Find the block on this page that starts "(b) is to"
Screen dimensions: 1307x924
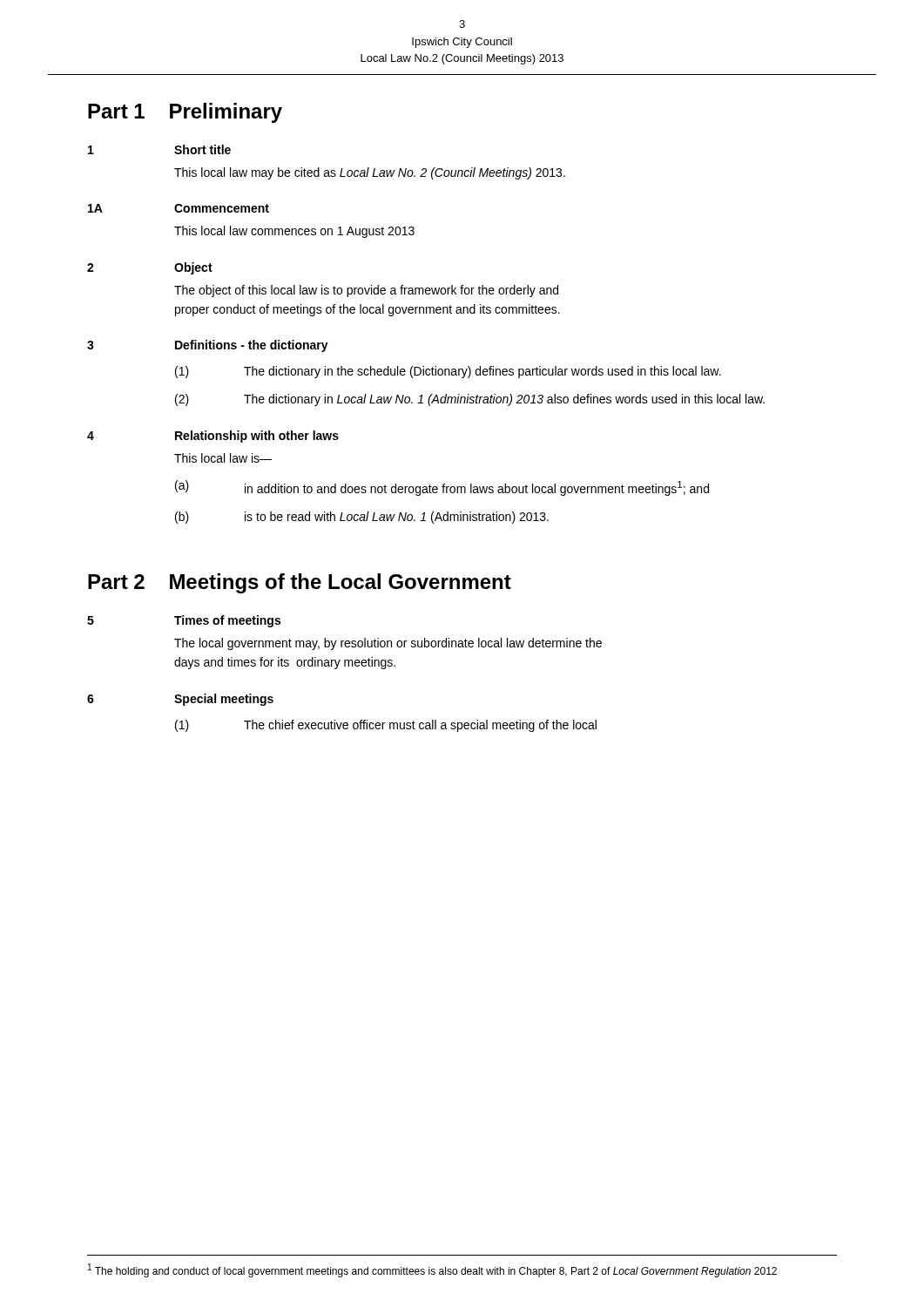pos(462,517)
